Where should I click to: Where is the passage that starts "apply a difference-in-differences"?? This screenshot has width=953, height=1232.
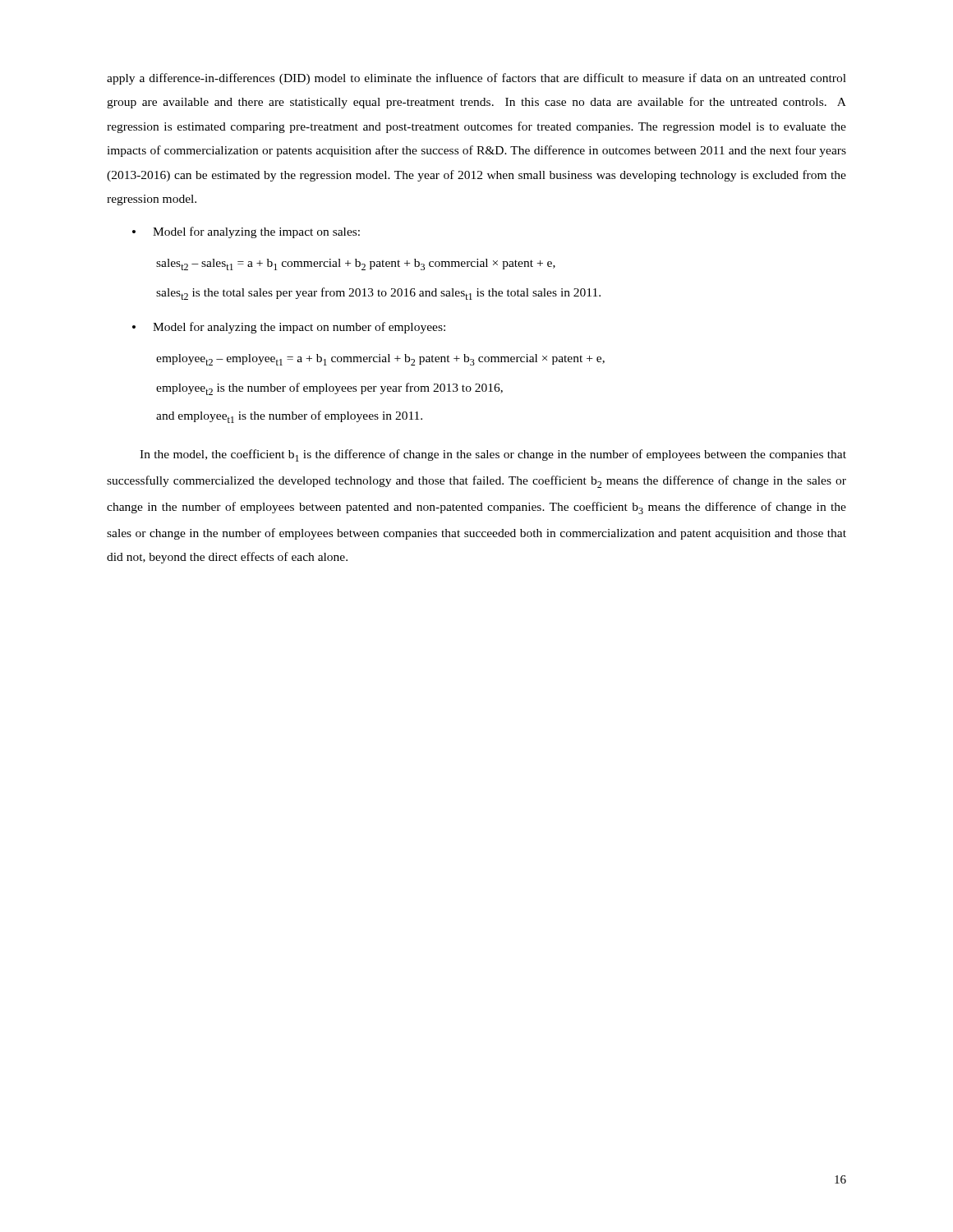pos(476,138)
